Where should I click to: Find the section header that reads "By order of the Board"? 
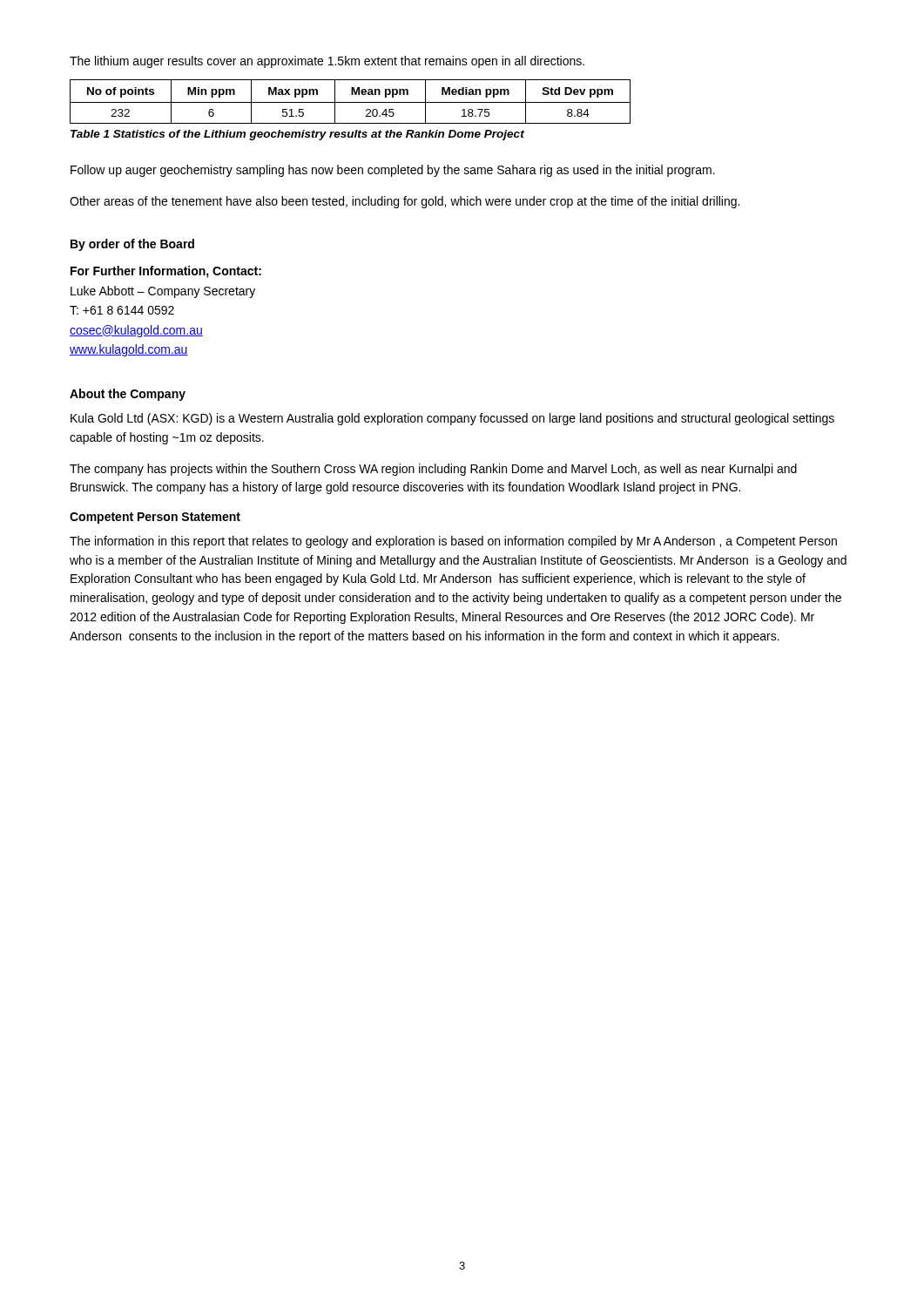[132, 244]
